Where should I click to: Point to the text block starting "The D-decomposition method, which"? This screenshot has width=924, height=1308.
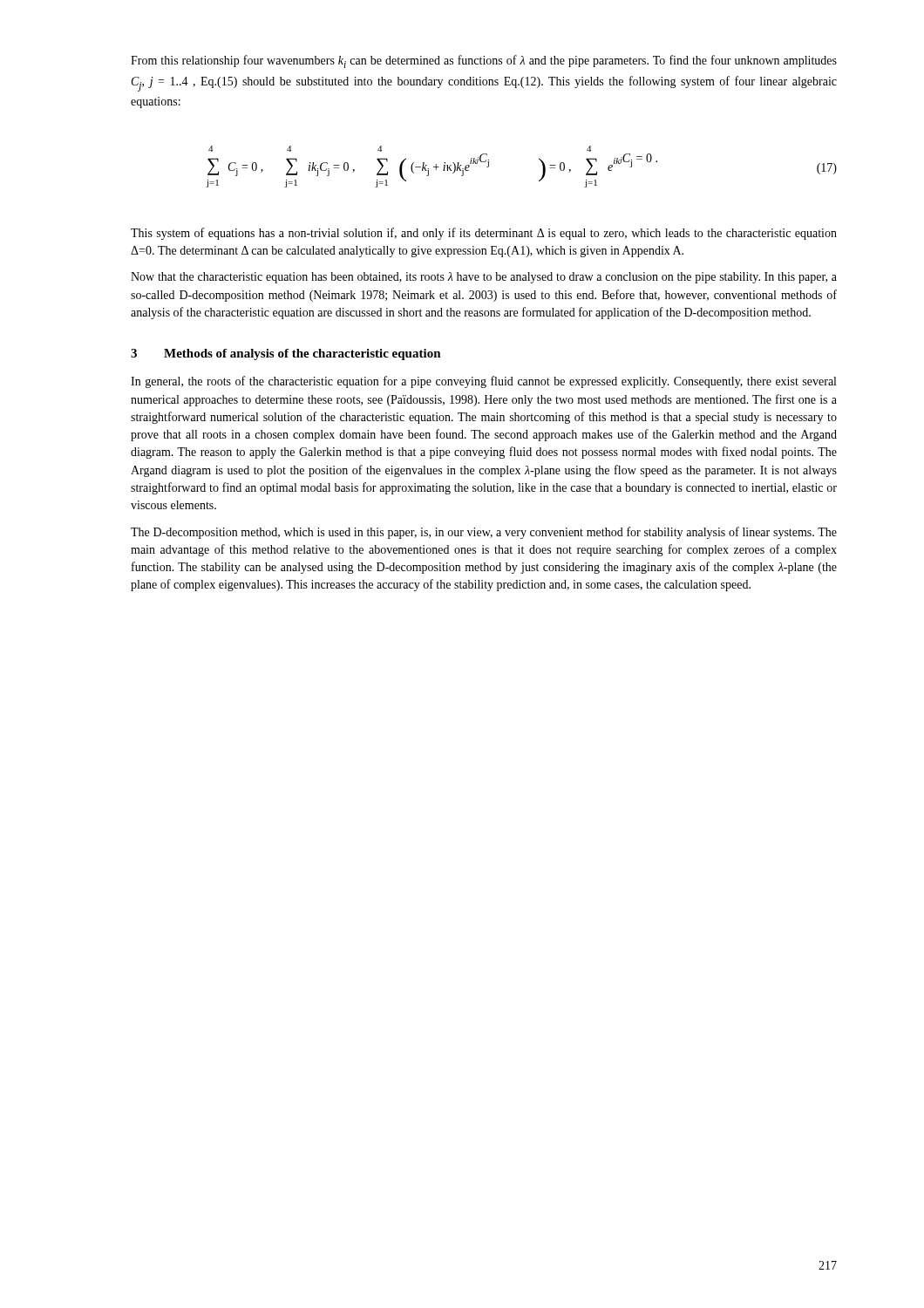(484, 559)
